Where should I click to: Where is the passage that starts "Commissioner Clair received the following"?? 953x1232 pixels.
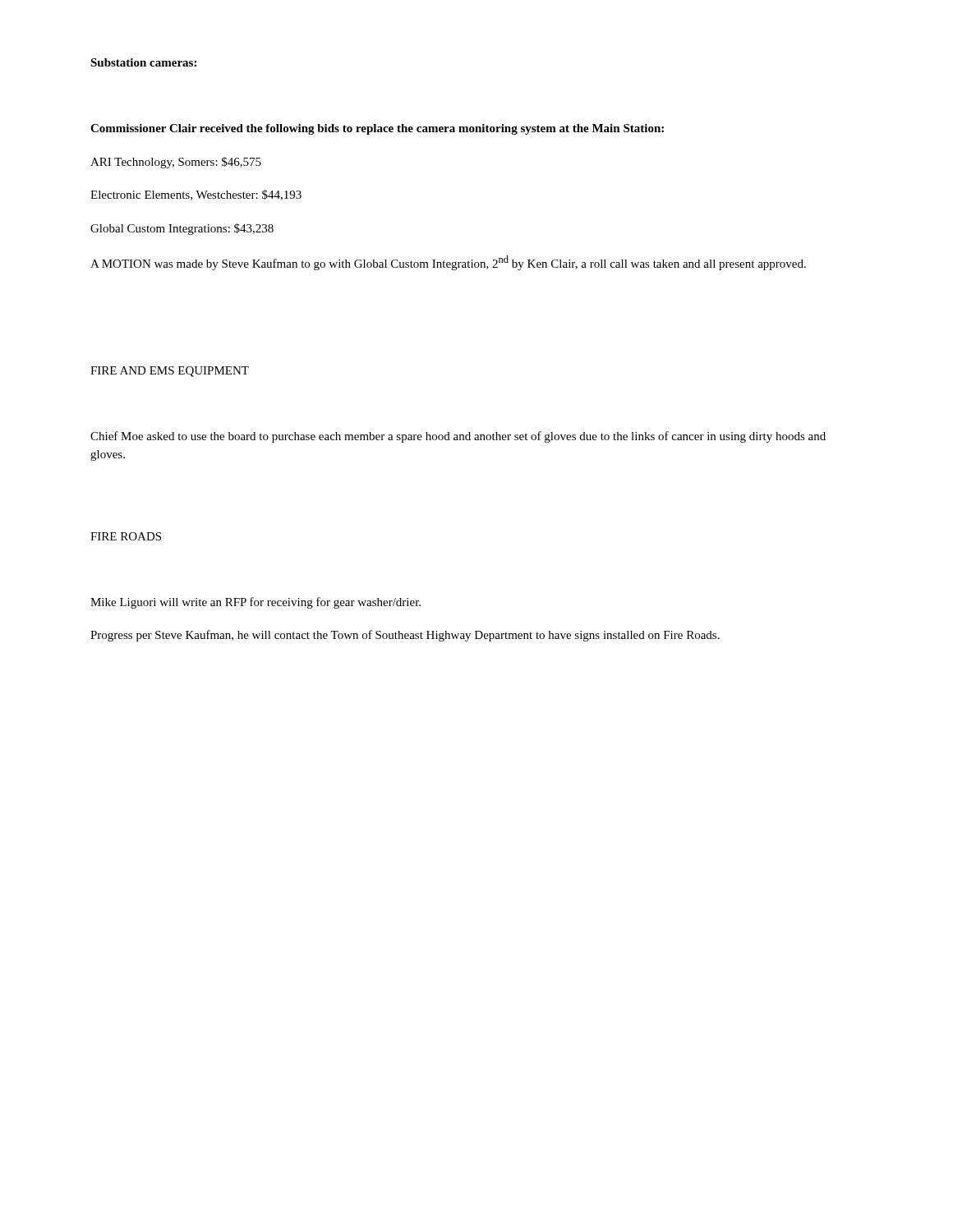click(378, 128)
